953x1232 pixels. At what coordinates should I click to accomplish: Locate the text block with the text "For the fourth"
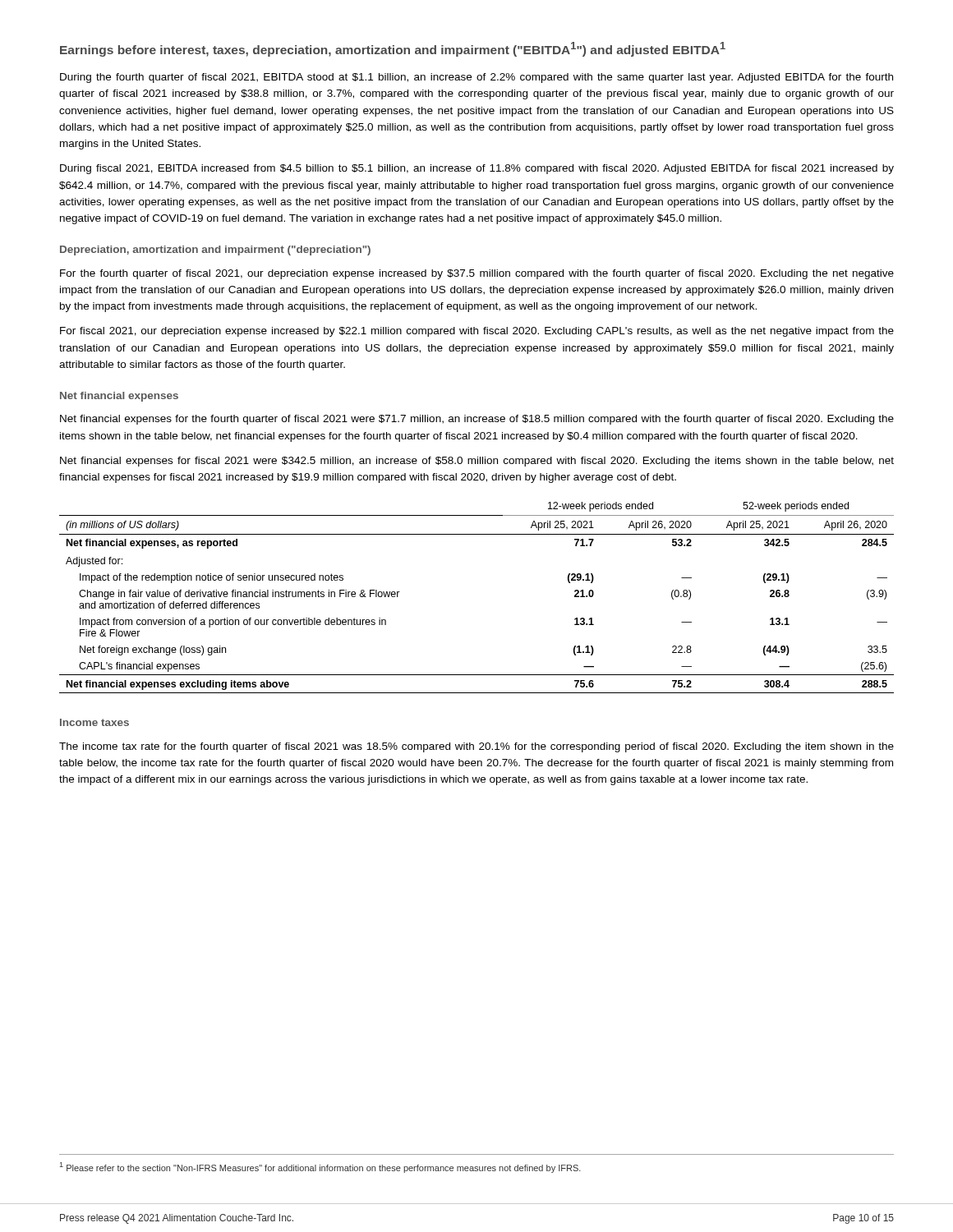pyautogui.click(x=476, y=290)
